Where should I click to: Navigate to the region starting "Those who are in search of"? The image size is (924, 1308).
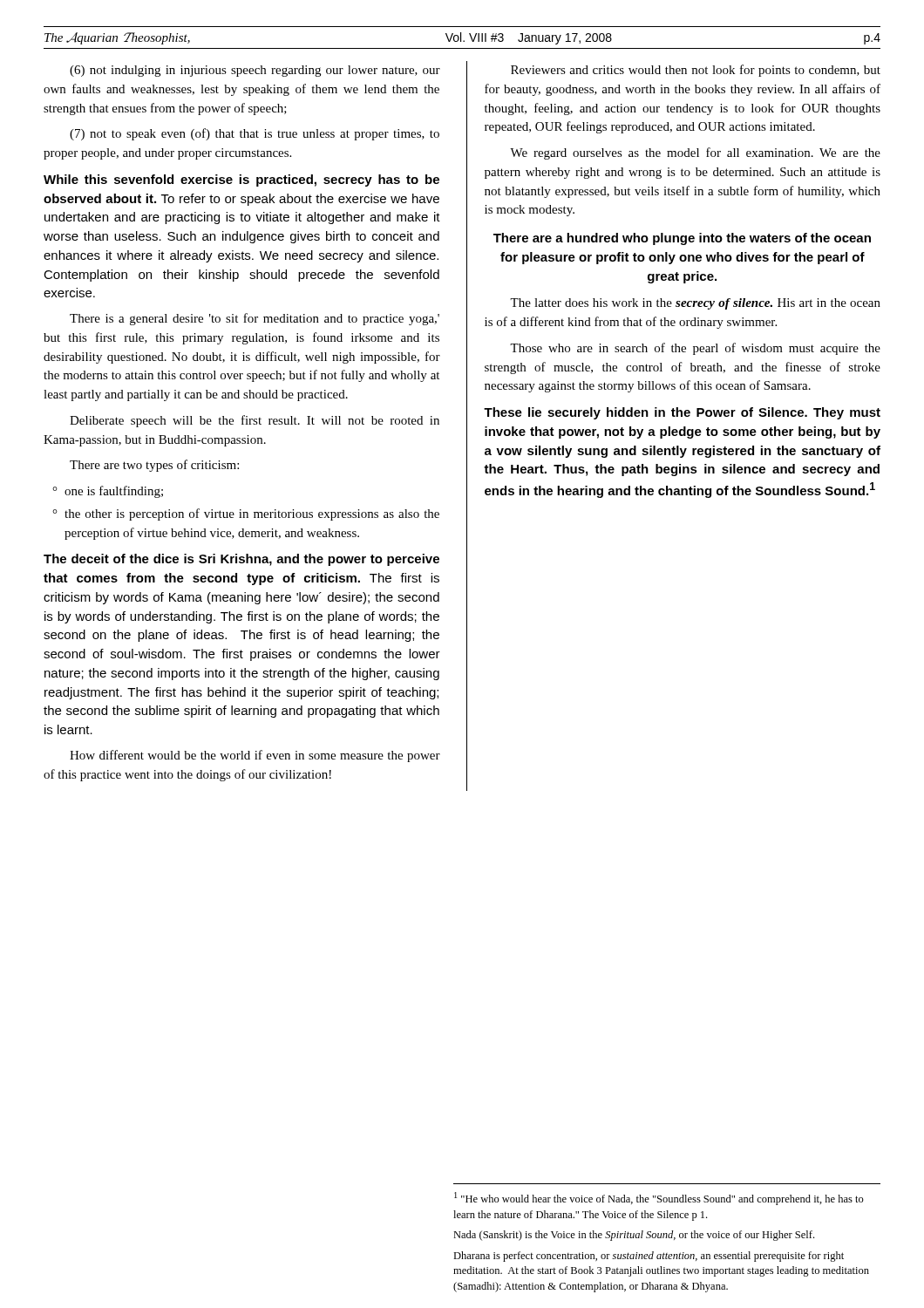682,367
